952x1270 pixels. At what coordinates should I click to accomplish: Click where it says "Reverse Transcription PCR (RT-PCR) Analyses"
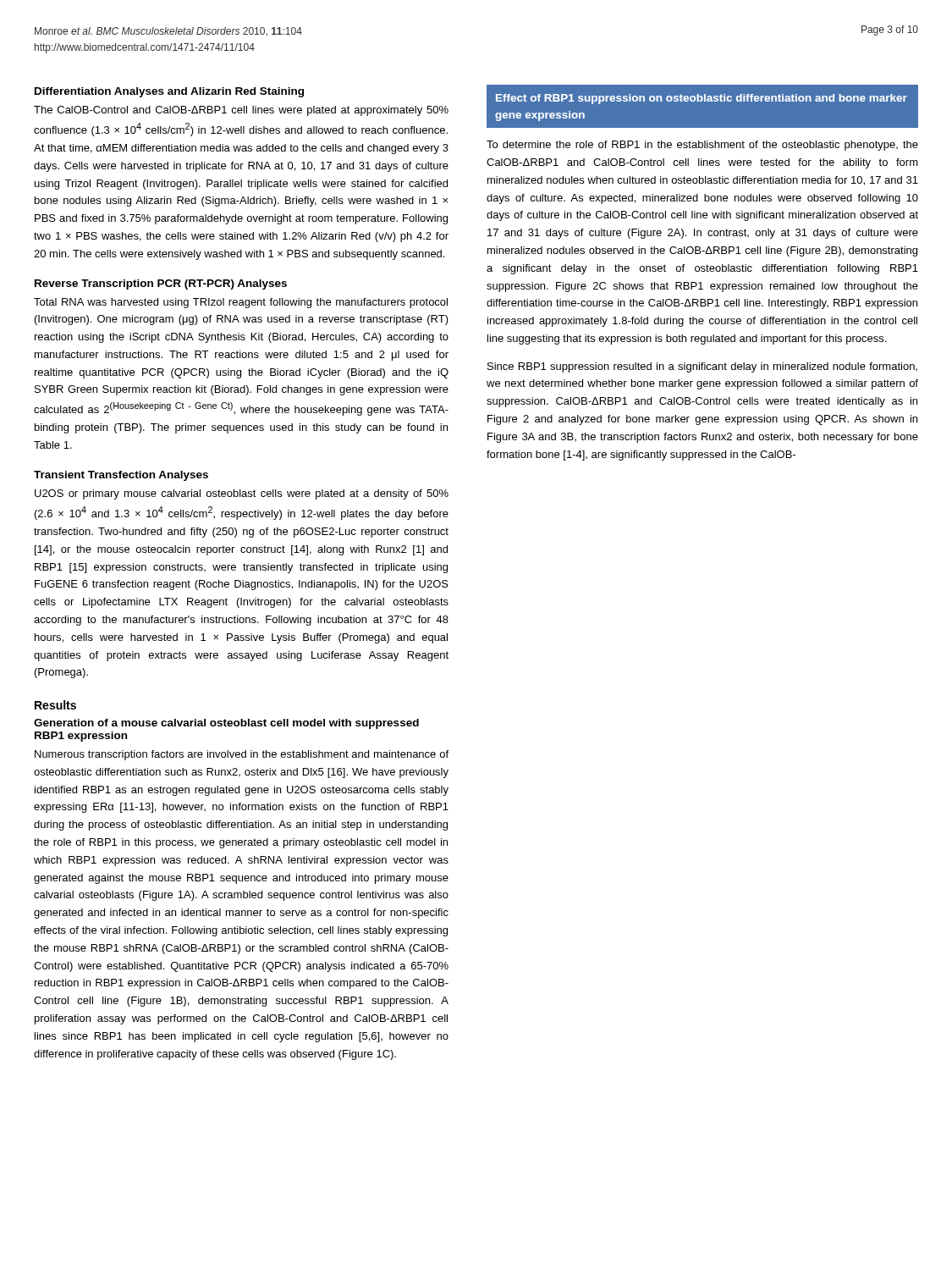pos(161,283)
